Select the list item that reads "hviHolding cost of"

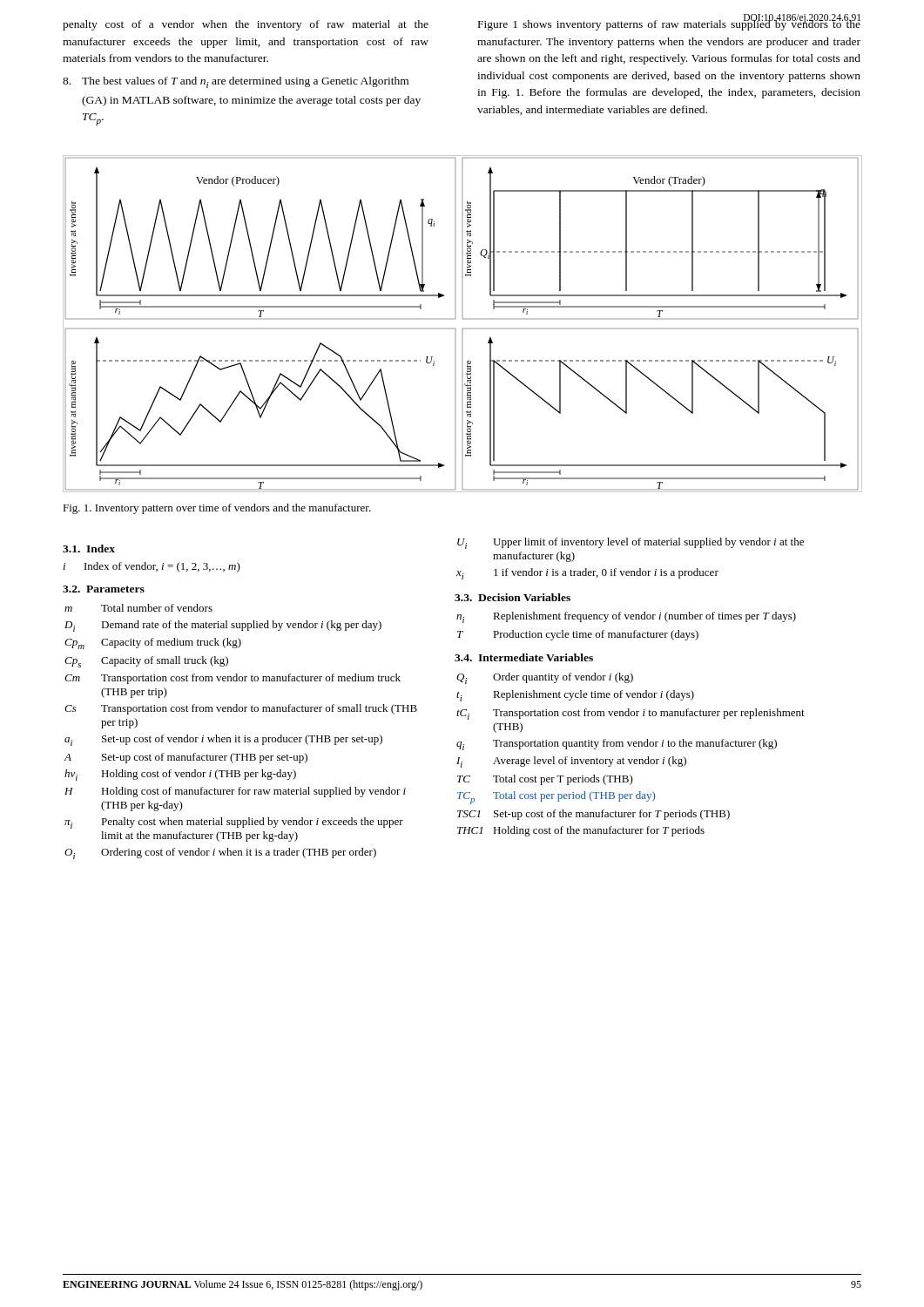click(x=246, y=774)
